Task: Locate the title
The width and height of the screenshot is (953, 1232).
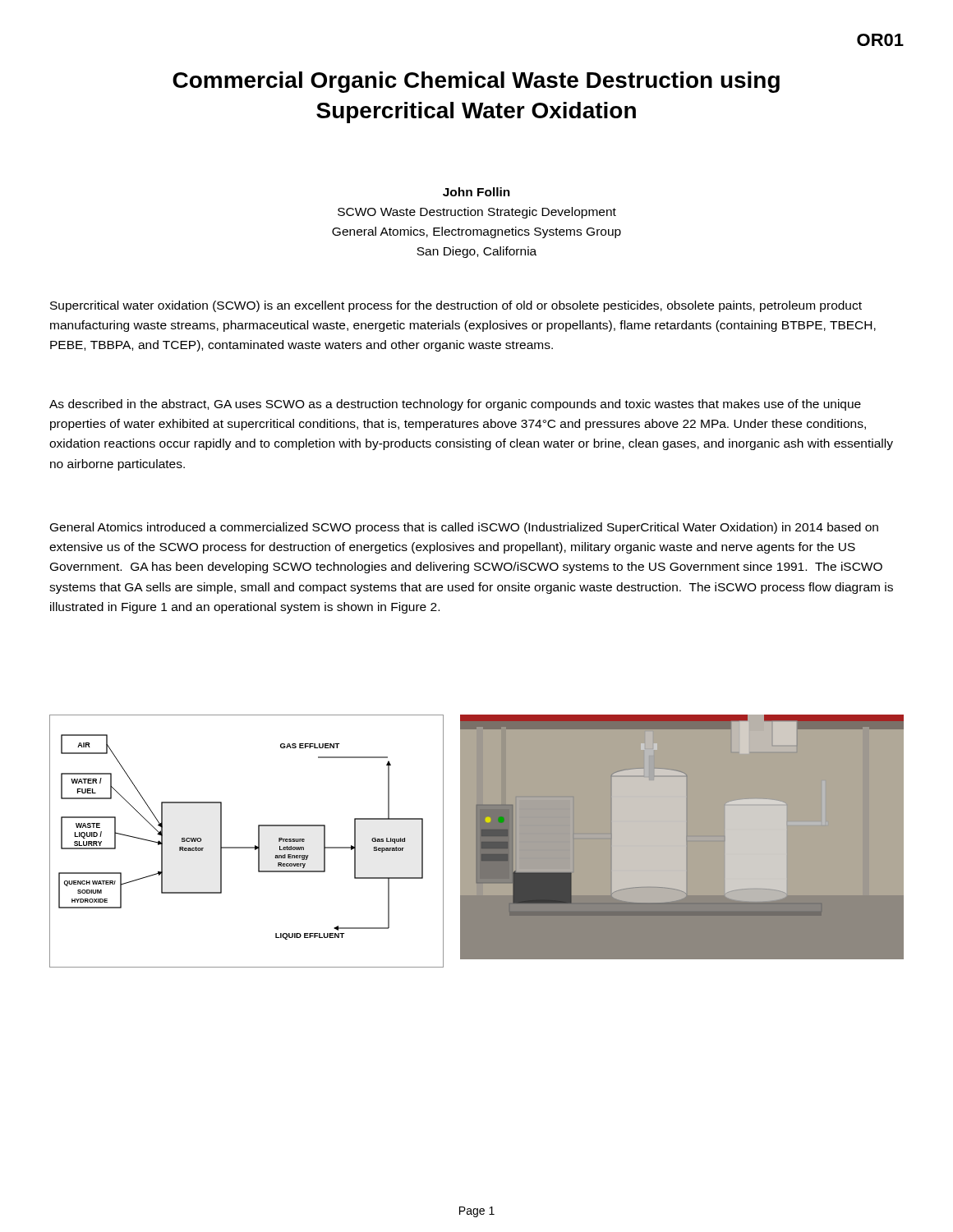Action: [x=476, y=96]
